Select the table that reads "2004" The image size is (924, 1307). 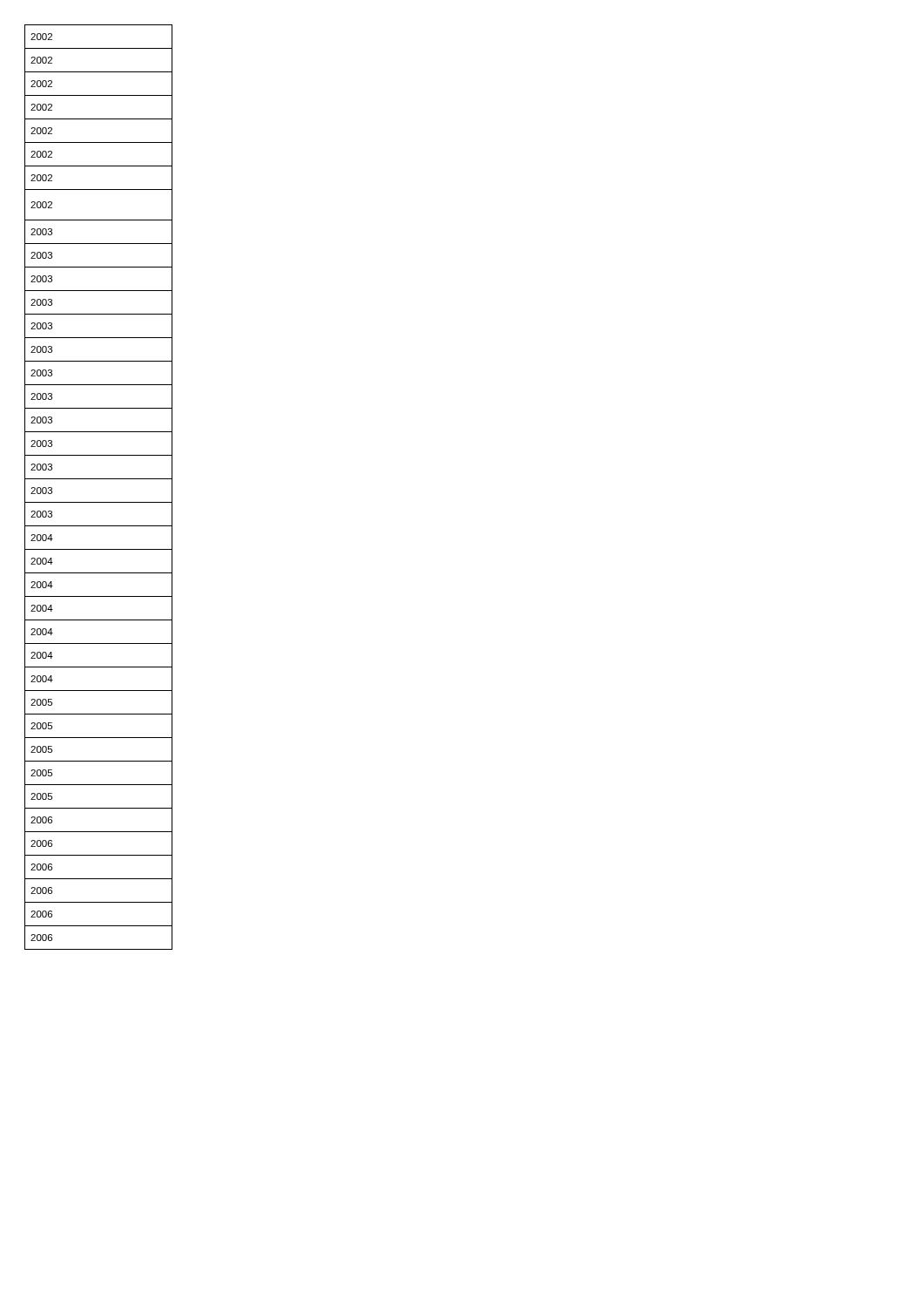point(98,487)
